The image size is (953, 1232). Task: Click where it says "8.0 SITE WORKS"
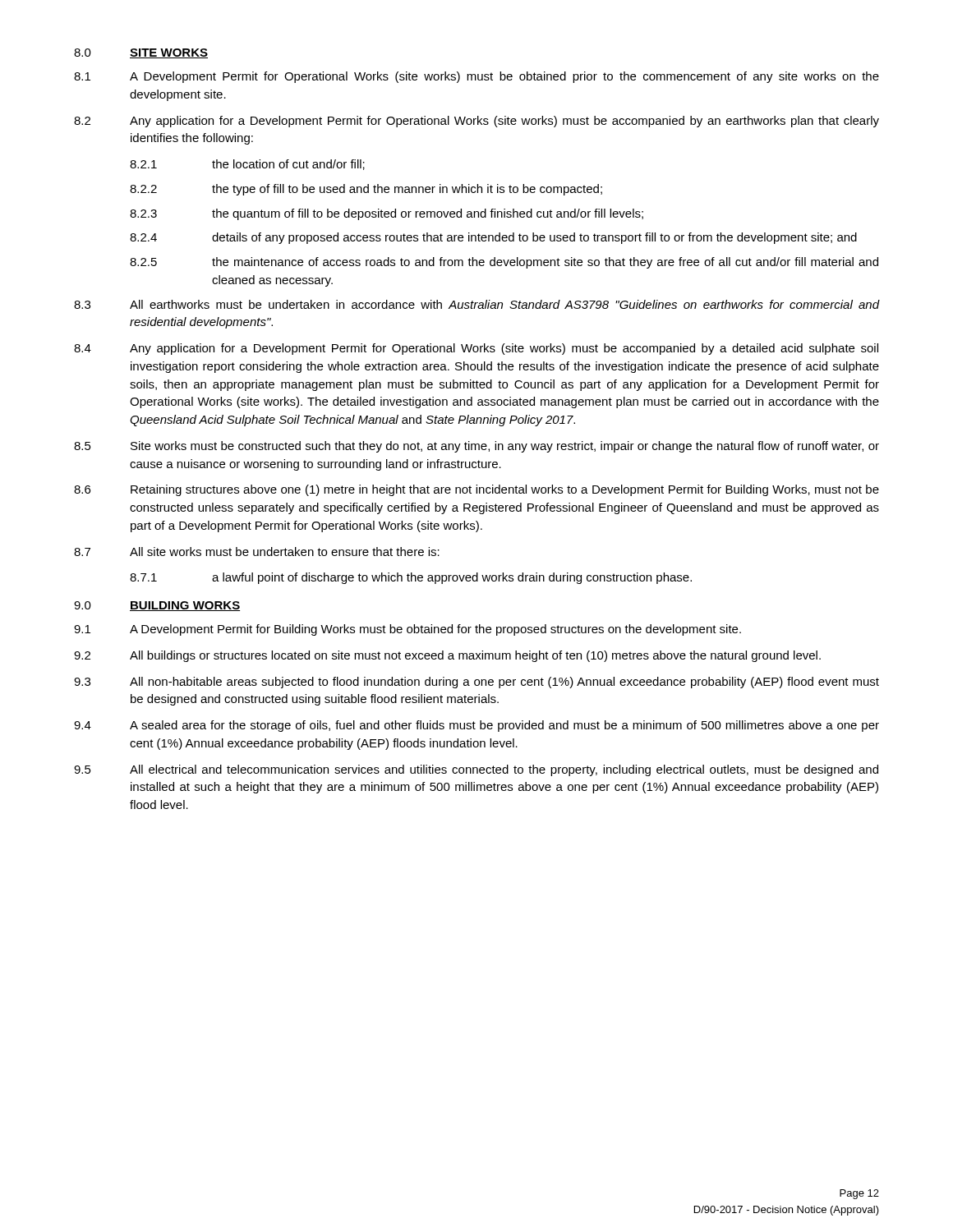(141, 52)
